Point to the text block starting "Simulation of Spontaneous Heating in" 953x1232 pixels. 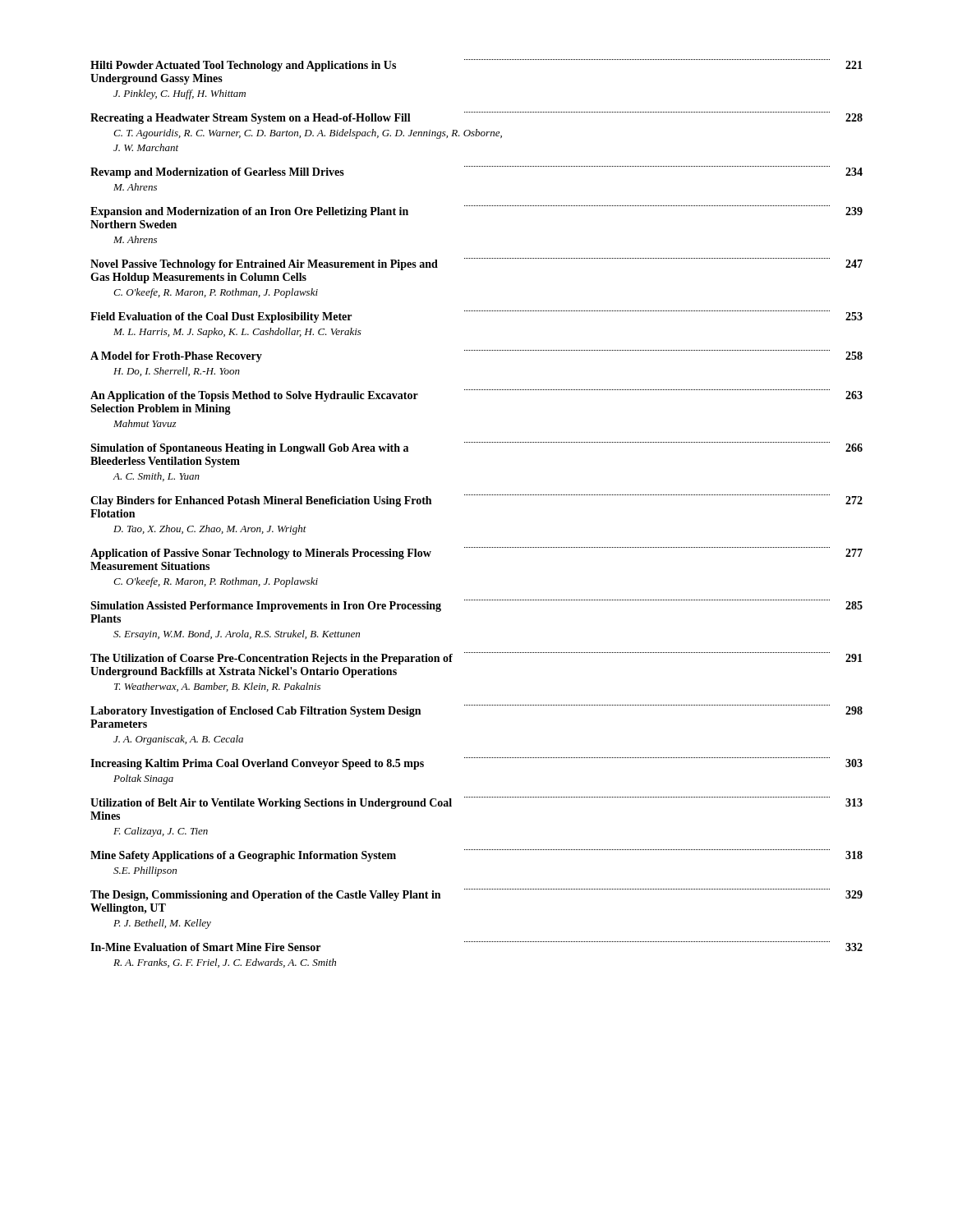click(258, 448)
